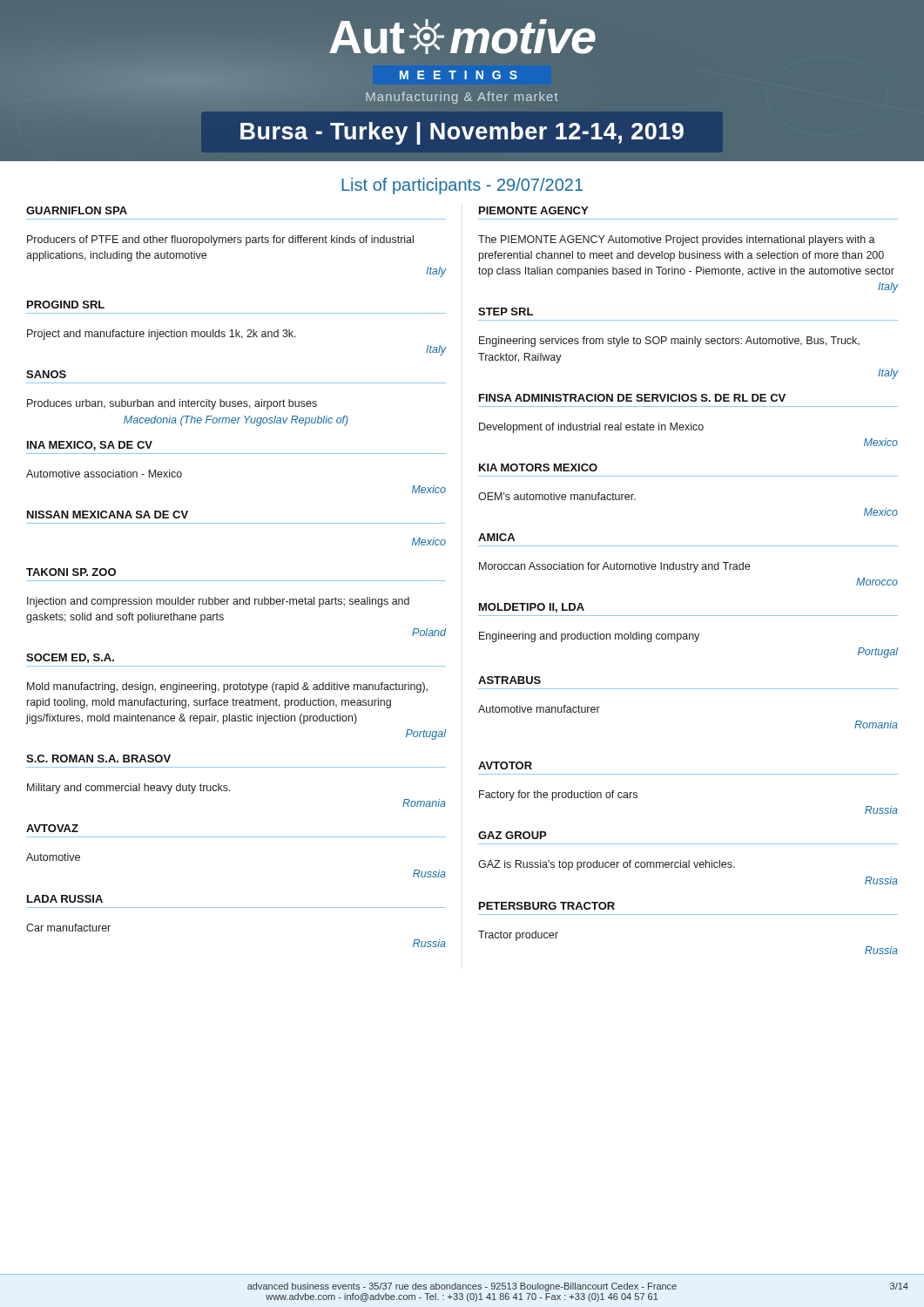
Task: Point to the block beginning "Injection and compression moulder rubber and rubber-metal parts;"
Action: [x=218, y=602]
